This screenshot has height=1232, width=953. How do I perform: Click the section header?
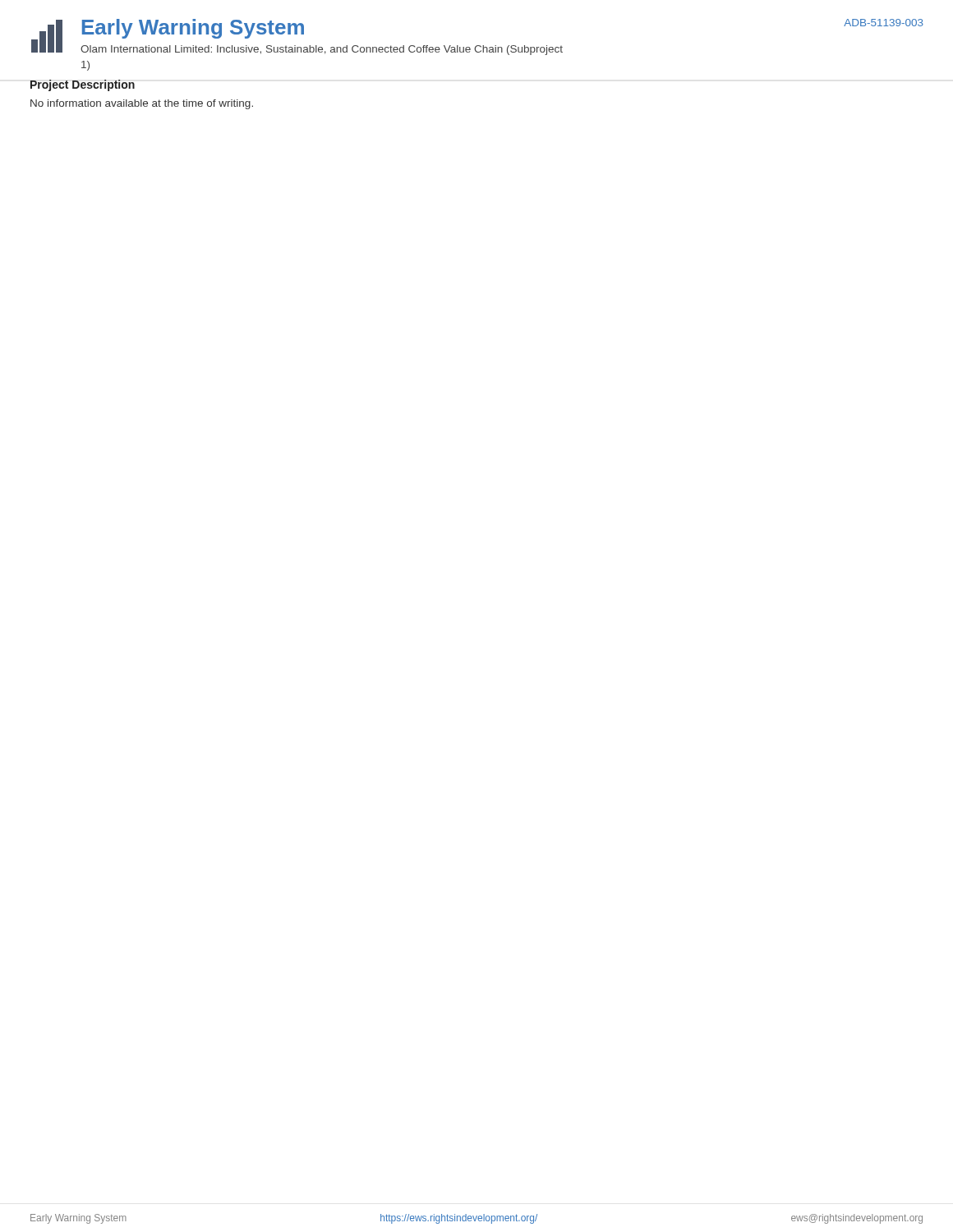[82, 85]
